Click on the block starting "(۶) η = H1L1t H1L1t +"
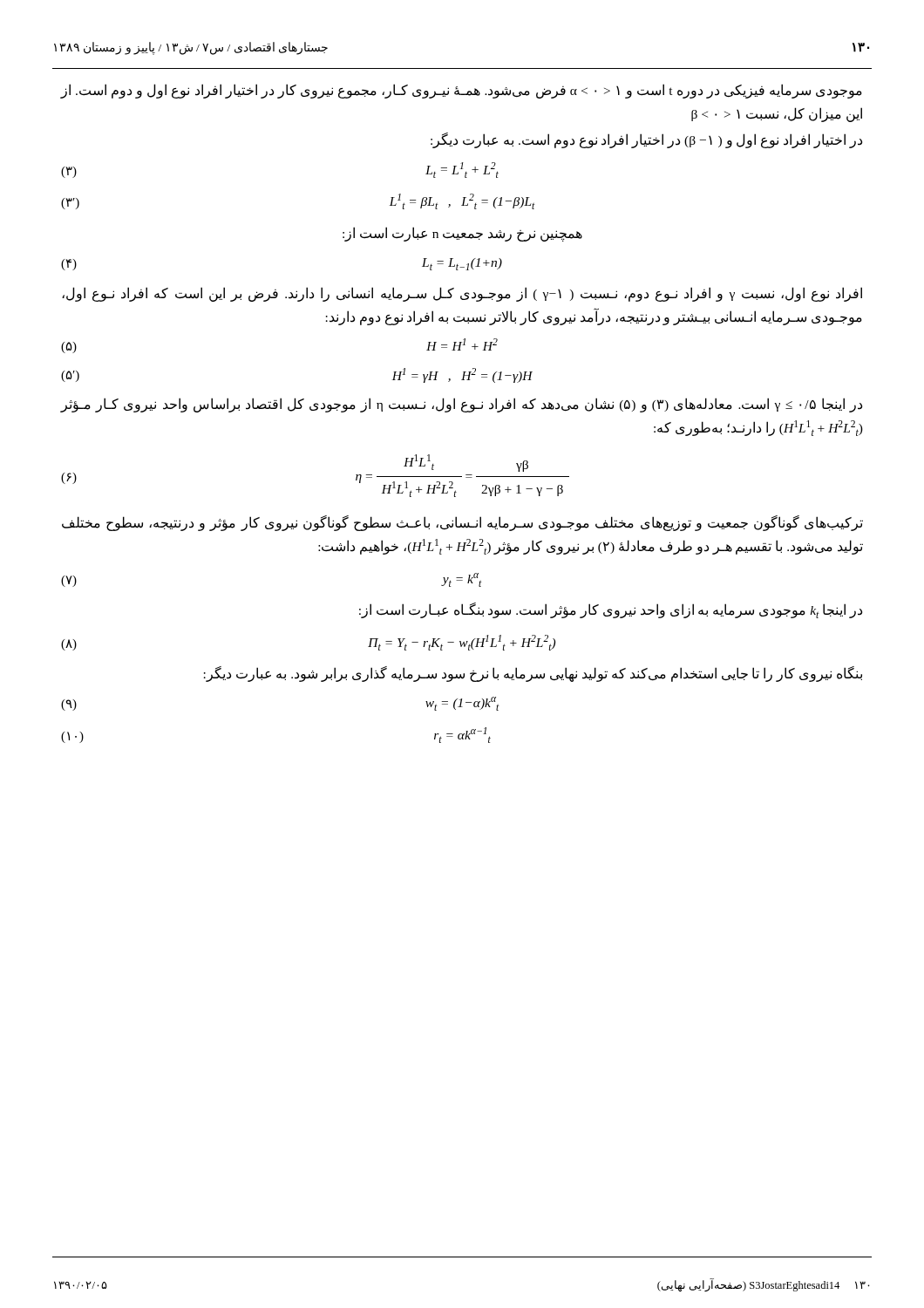 tap(440, 477)
